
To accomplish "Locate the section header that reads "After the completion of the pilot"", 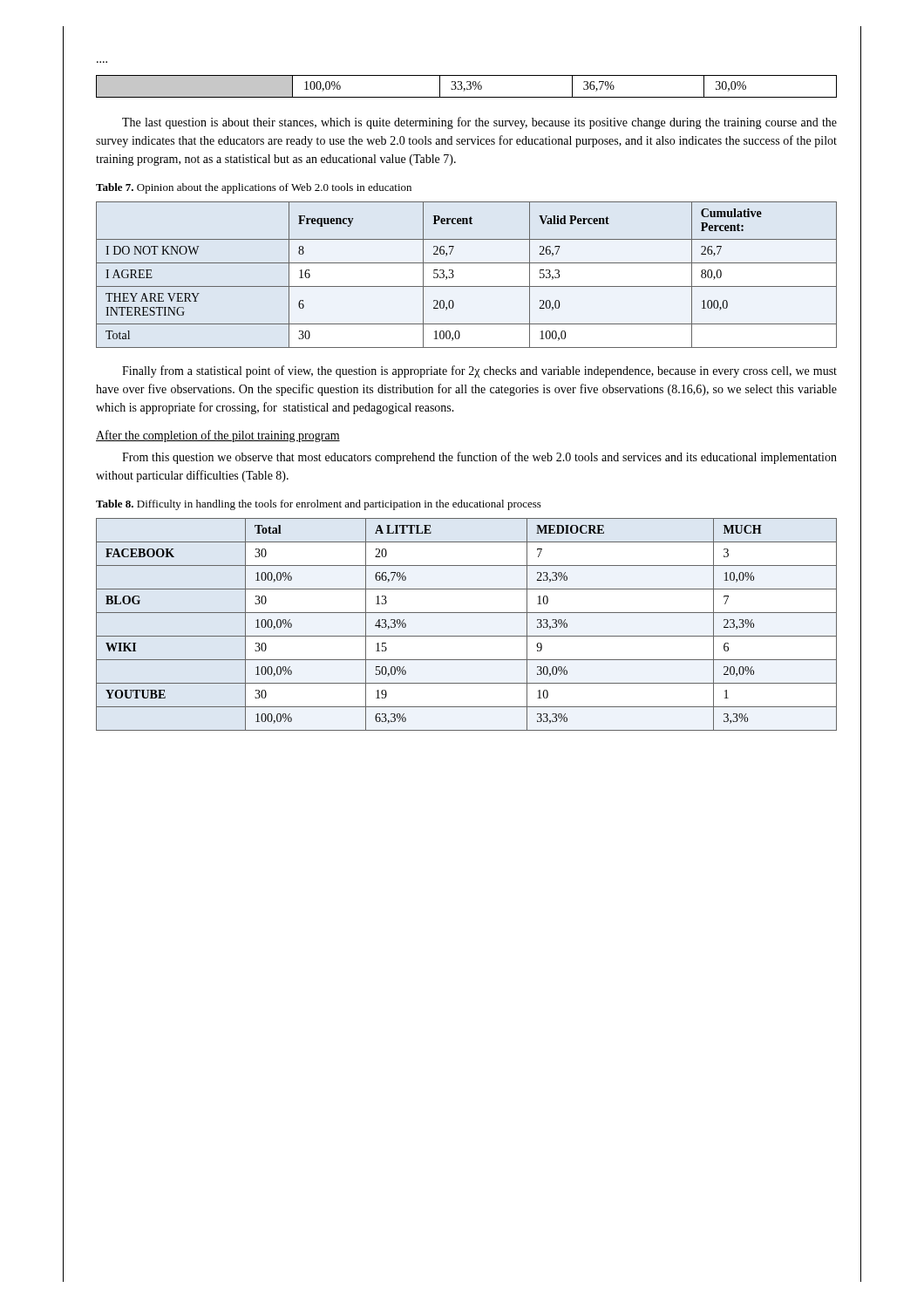I will (218, 436).
